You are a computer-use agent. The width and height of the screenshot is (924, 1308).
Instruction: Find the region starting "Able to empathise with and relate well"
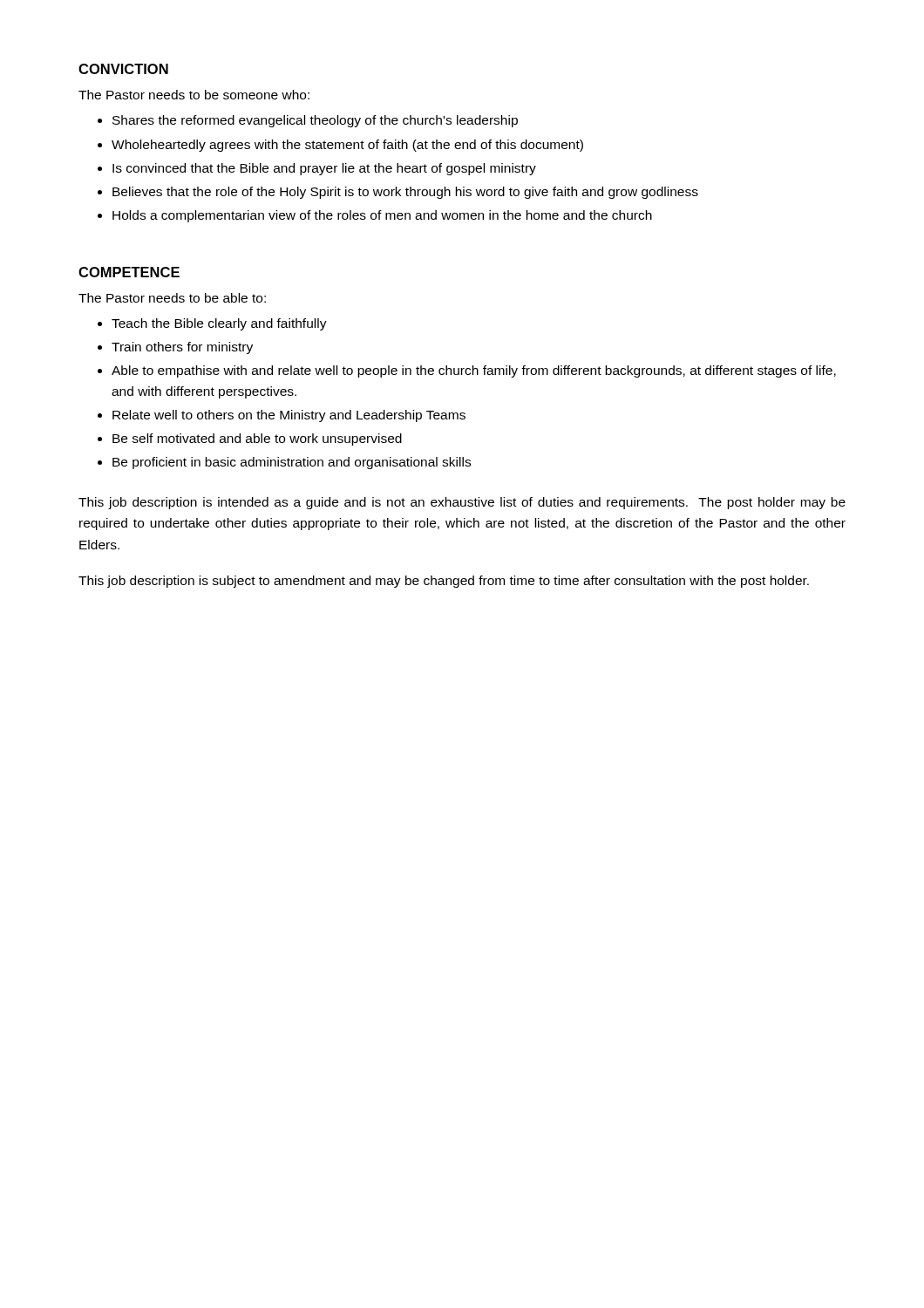click(462, 381)
